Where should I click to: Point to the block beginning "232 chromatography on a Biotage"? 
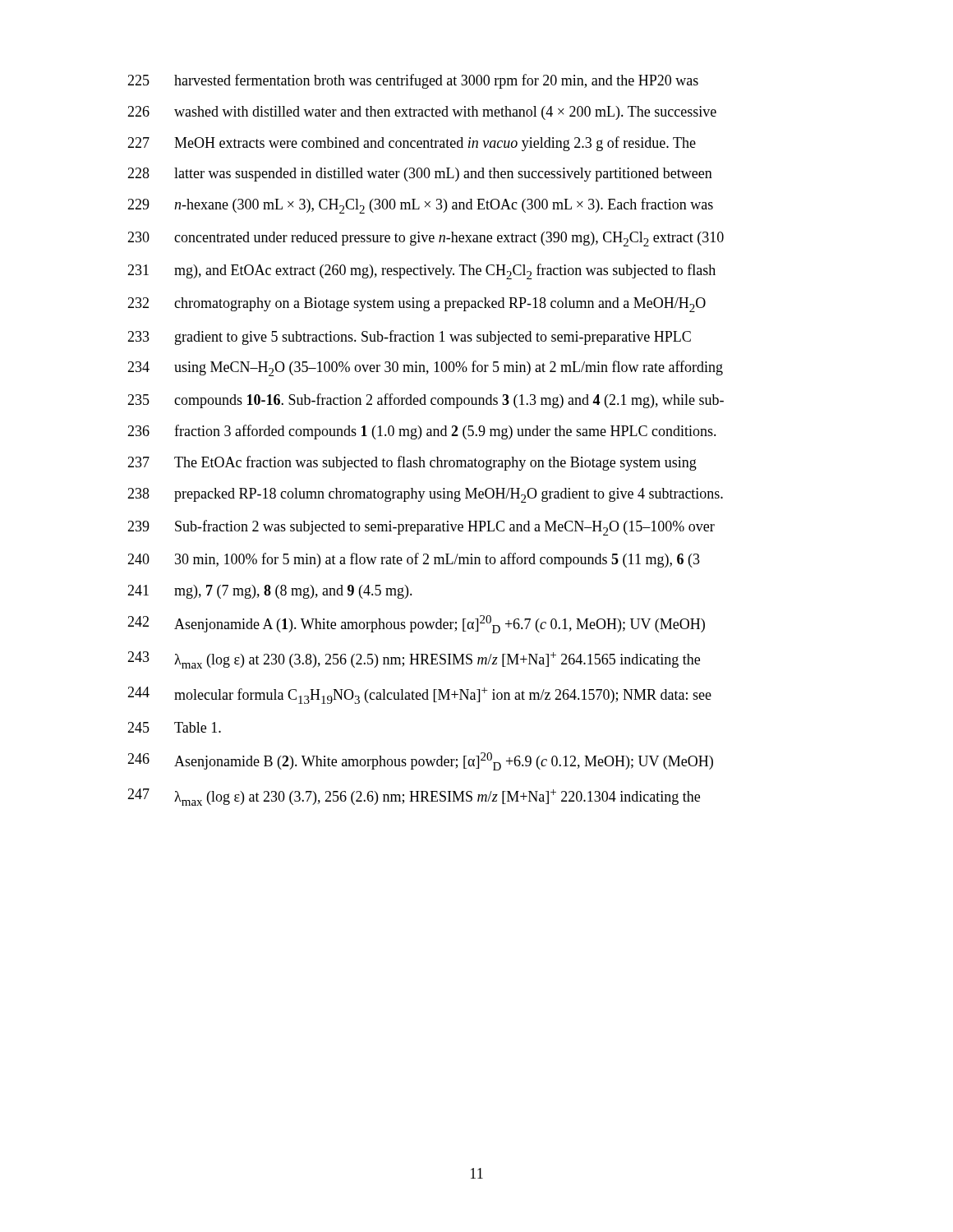coord(476,305)
